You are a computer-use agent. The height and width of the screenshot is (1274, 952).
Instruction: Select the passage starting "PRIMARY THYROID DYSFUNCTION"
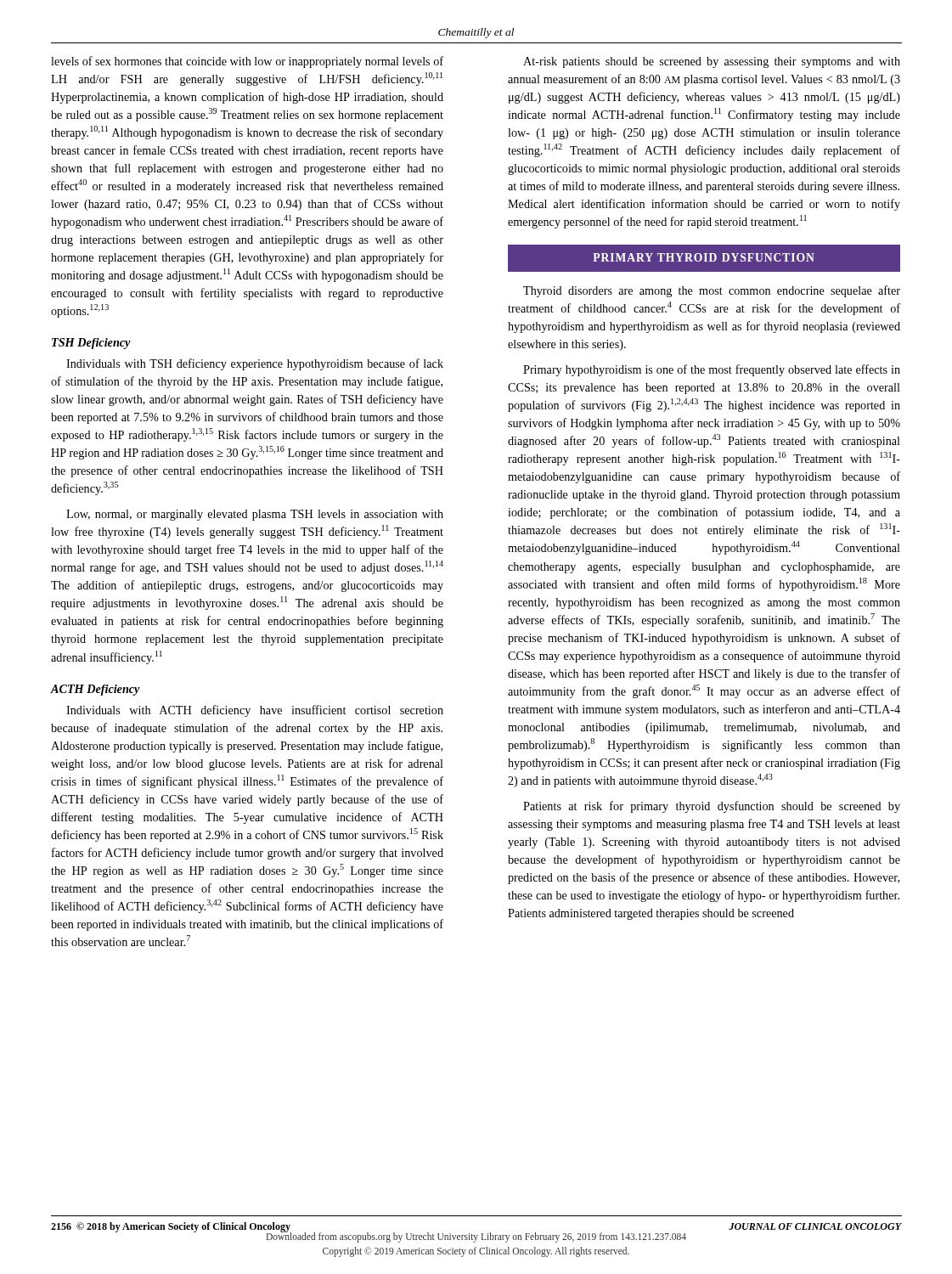click(x=704, y=258)
